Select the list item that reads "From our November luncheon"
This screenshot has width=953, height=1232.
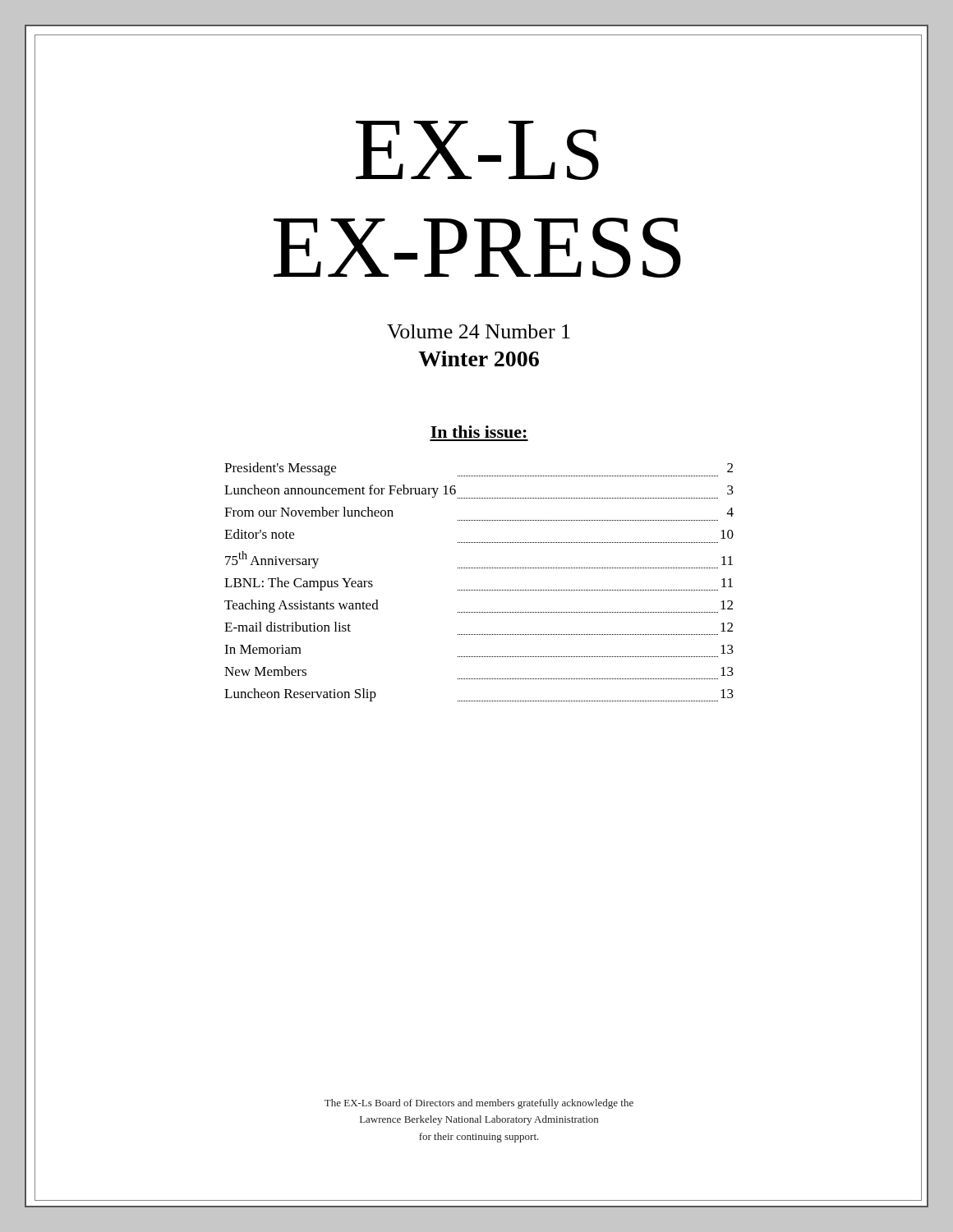479,513
